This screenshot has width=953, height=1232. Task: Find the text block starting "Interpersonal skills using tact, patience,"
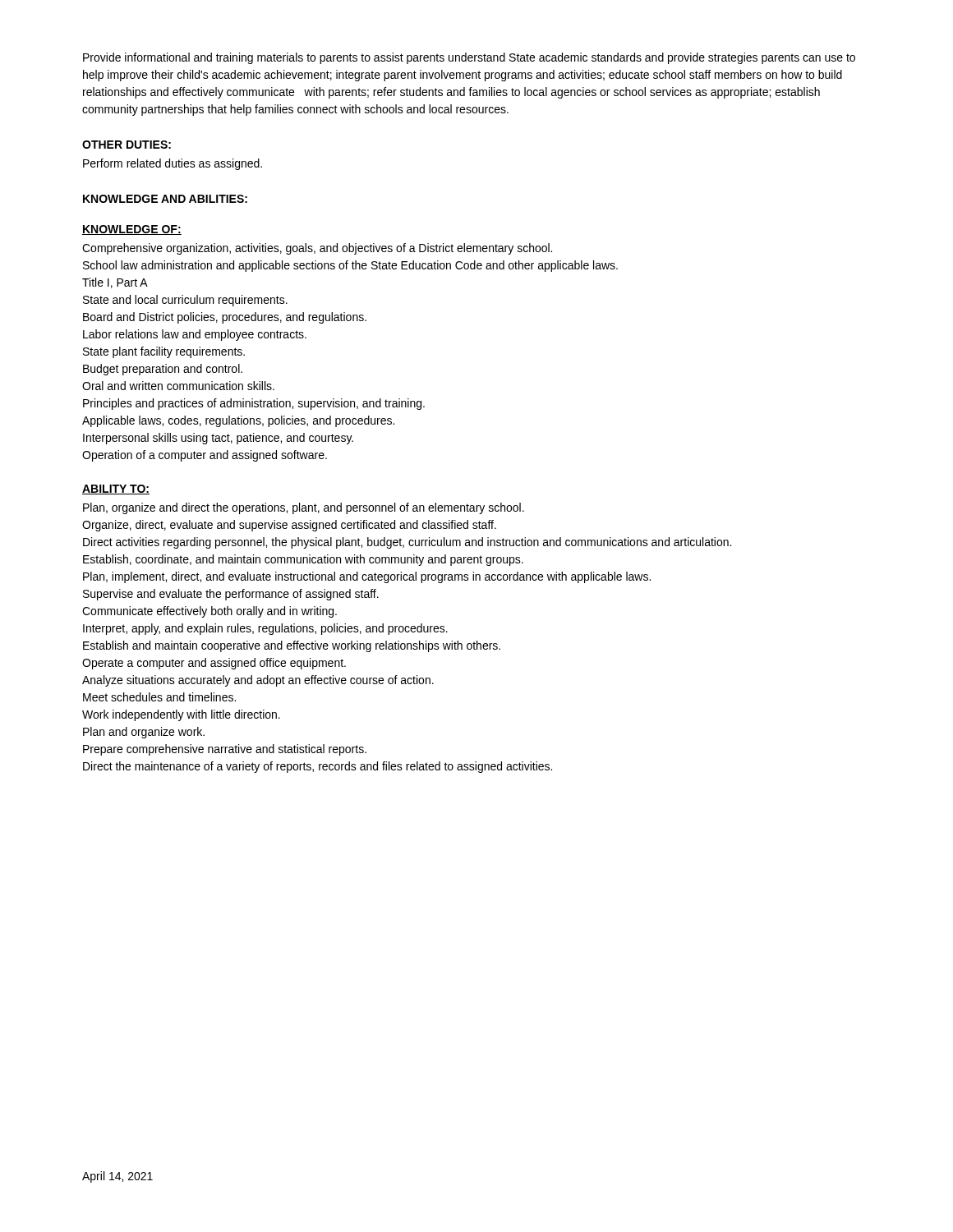[x=218, y=438]
